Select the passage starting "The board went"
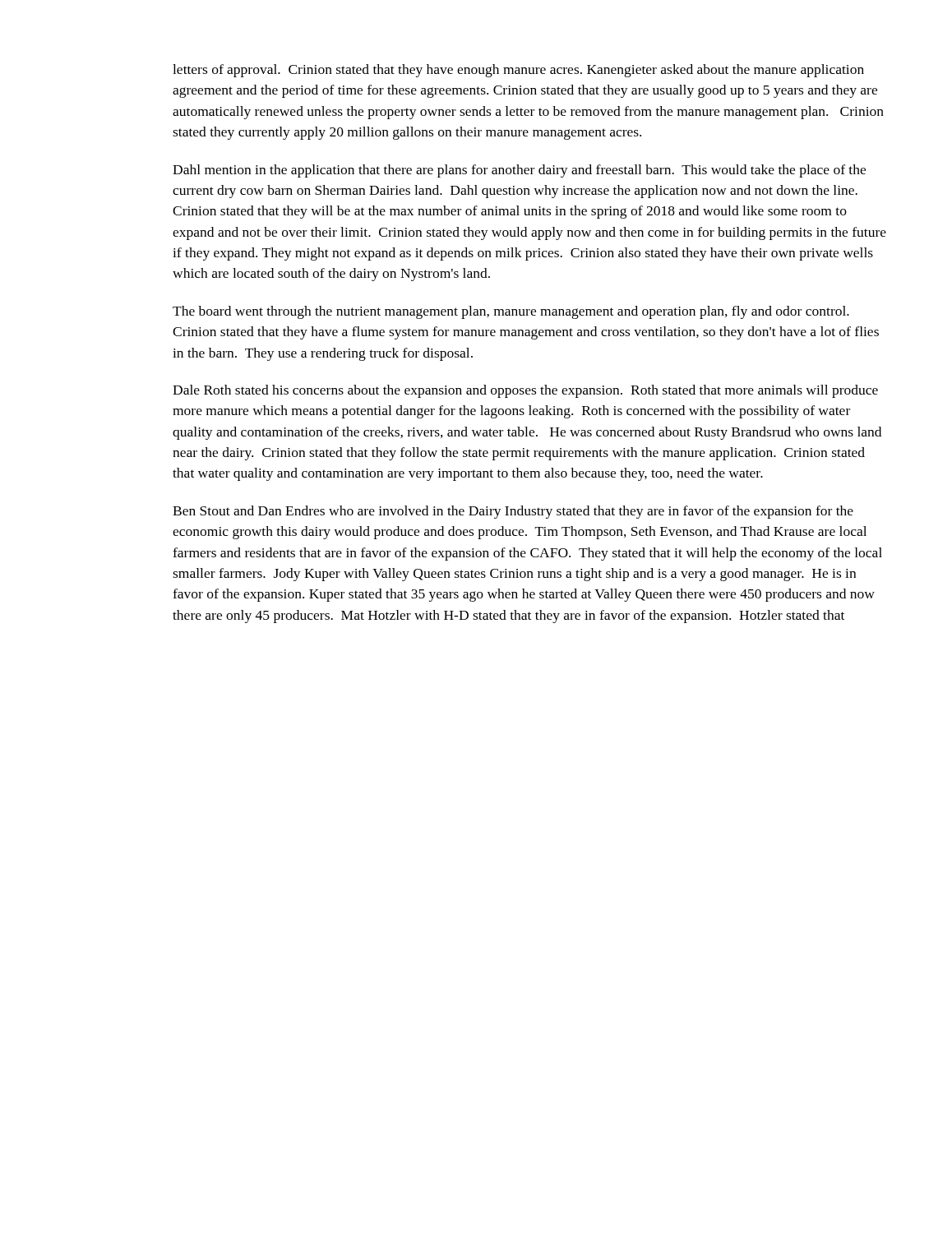Image resolution: width=952 pixels, height=1233 pixels. [526, 331]
